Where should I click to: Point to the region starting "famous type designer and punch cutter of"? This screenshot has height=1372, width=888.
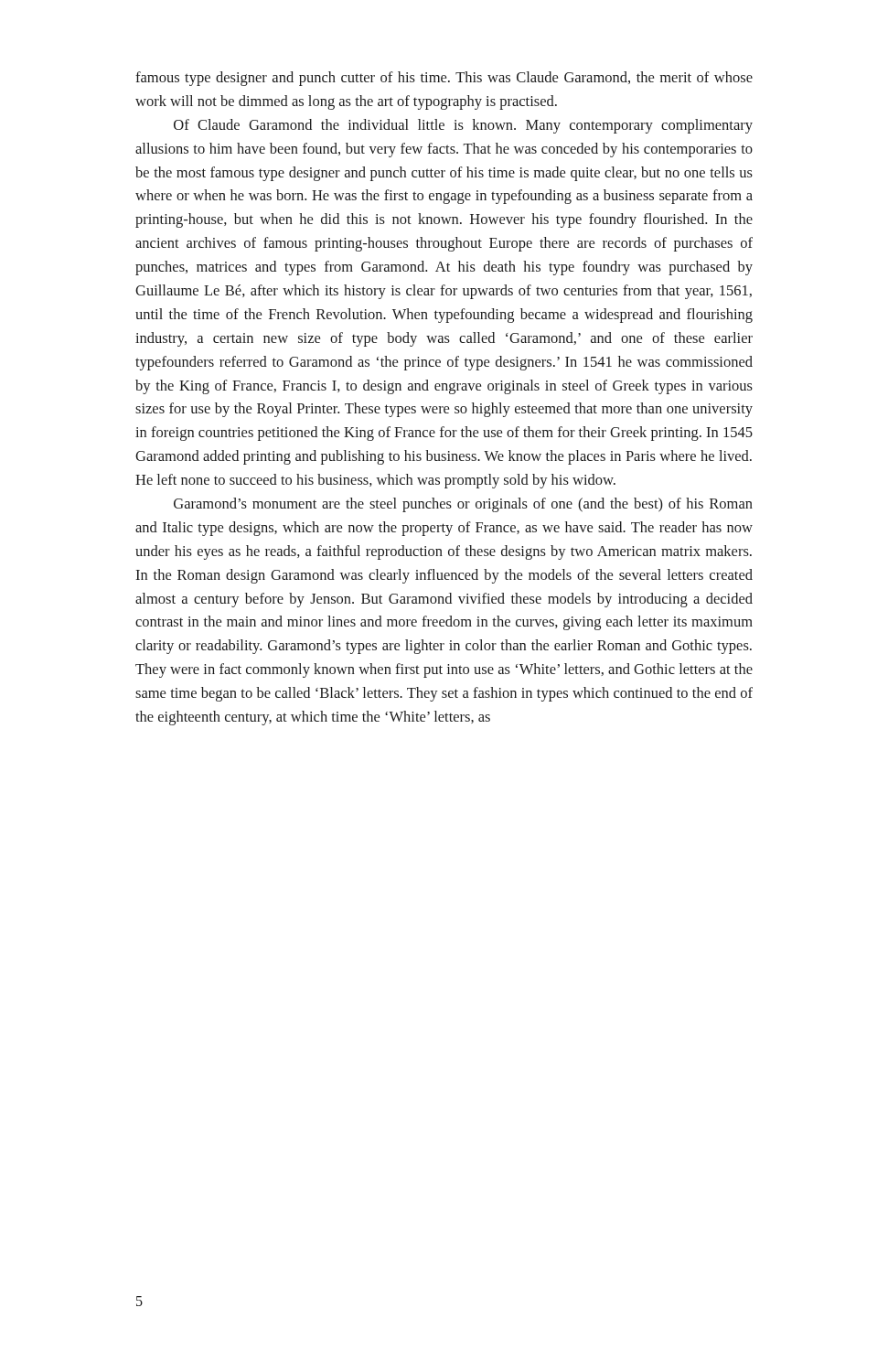444,397
